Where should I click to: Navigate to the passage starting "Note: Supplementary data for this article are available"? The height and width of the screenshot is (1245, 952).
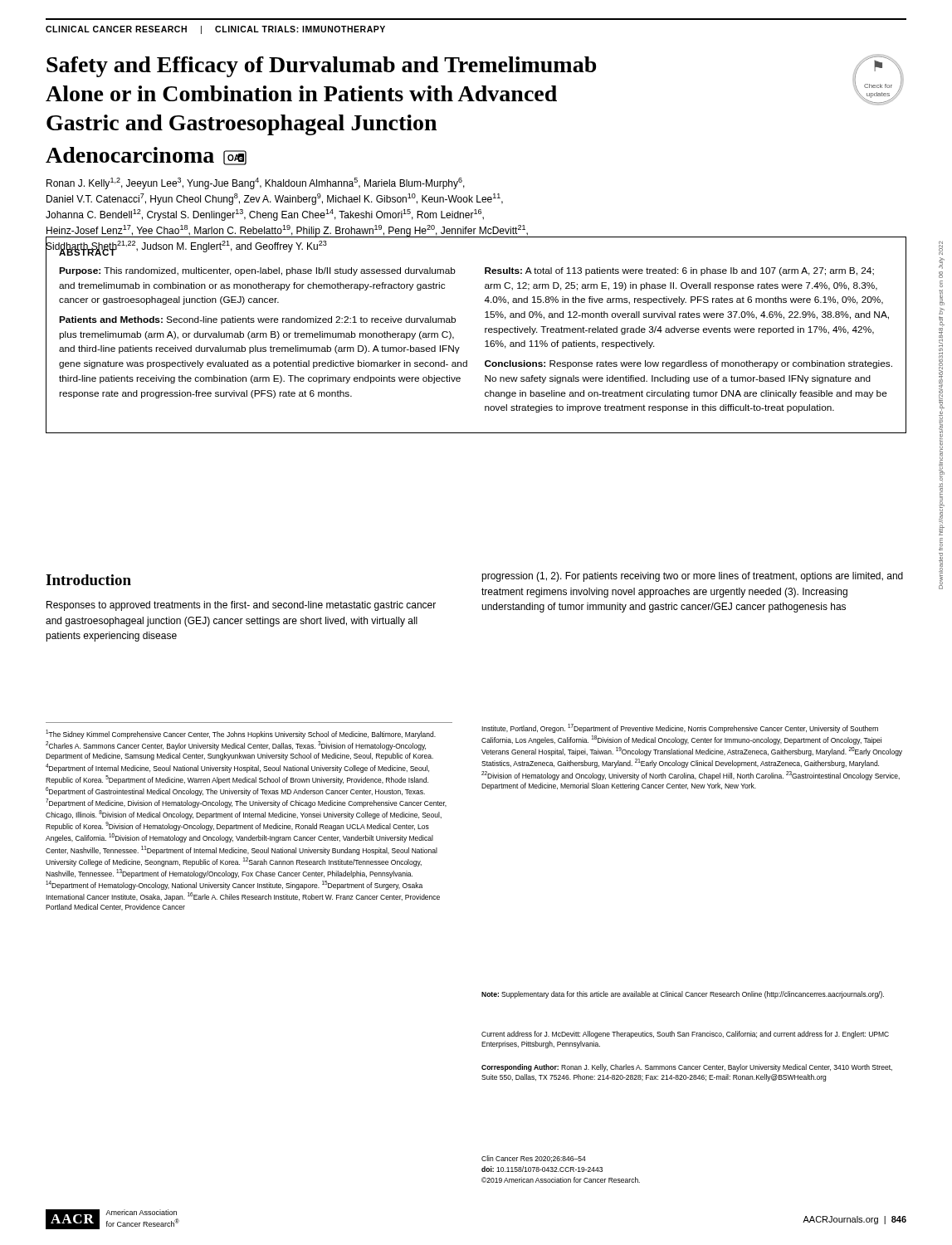pyautogui.click(x=683, y=994)
